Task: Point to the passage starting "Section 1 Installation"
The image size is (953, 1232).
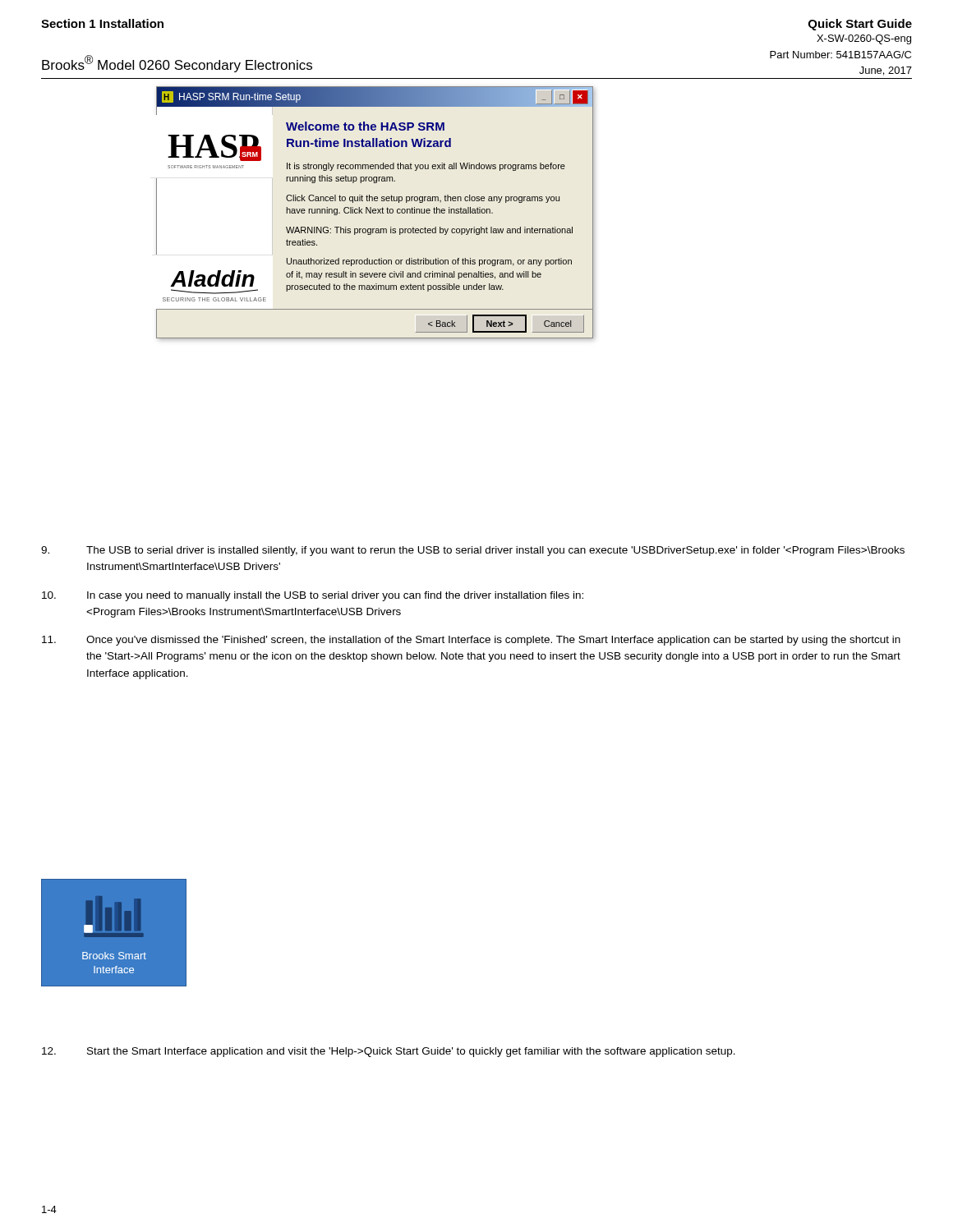Action: click(103, 23)
